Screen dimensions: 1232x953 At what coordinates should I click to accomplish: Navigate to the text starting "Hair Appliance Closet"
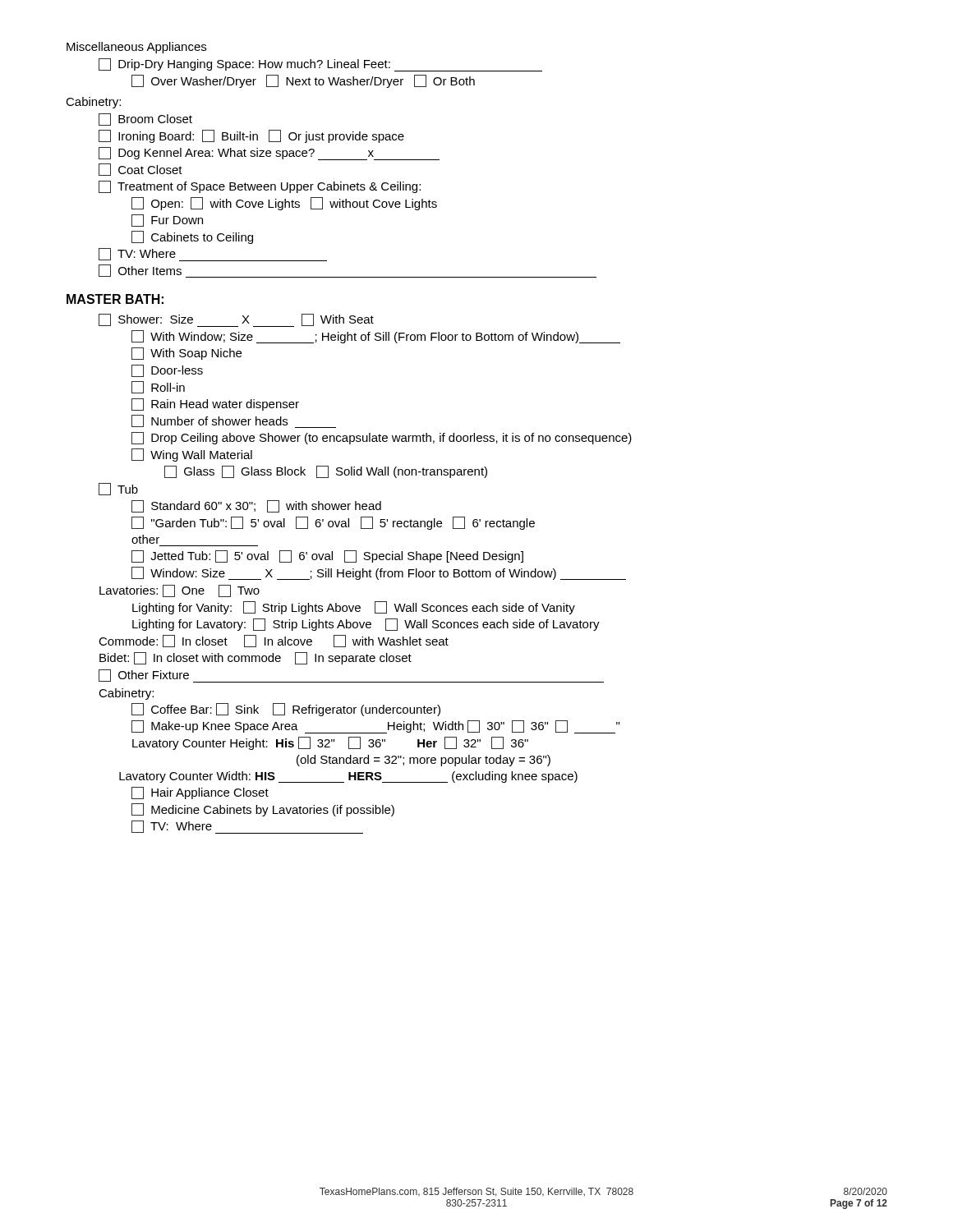pos(200,792)
